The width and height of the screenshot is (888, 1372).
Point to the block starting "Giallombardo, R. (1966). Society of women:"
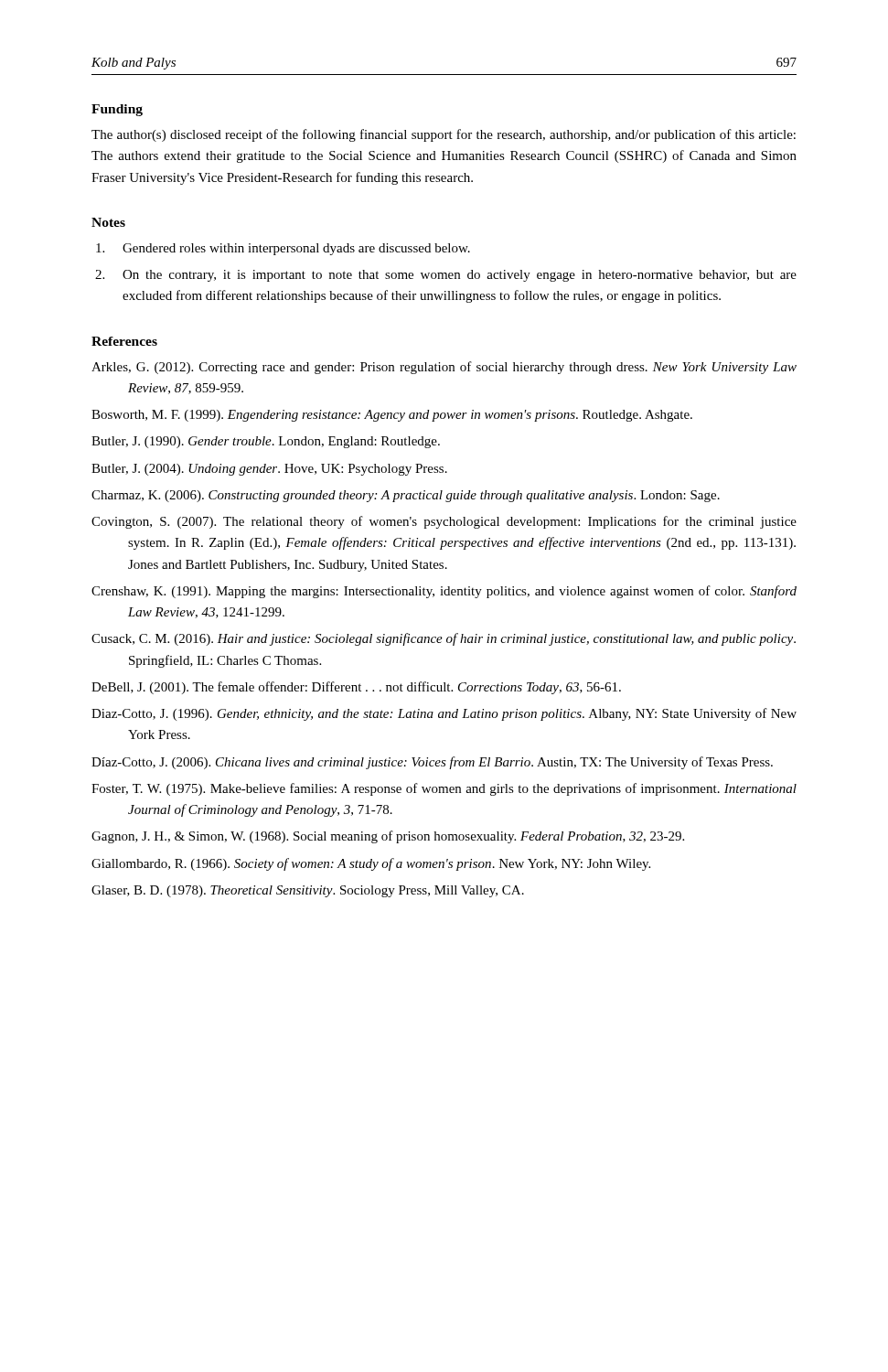(x=371, y=863)
